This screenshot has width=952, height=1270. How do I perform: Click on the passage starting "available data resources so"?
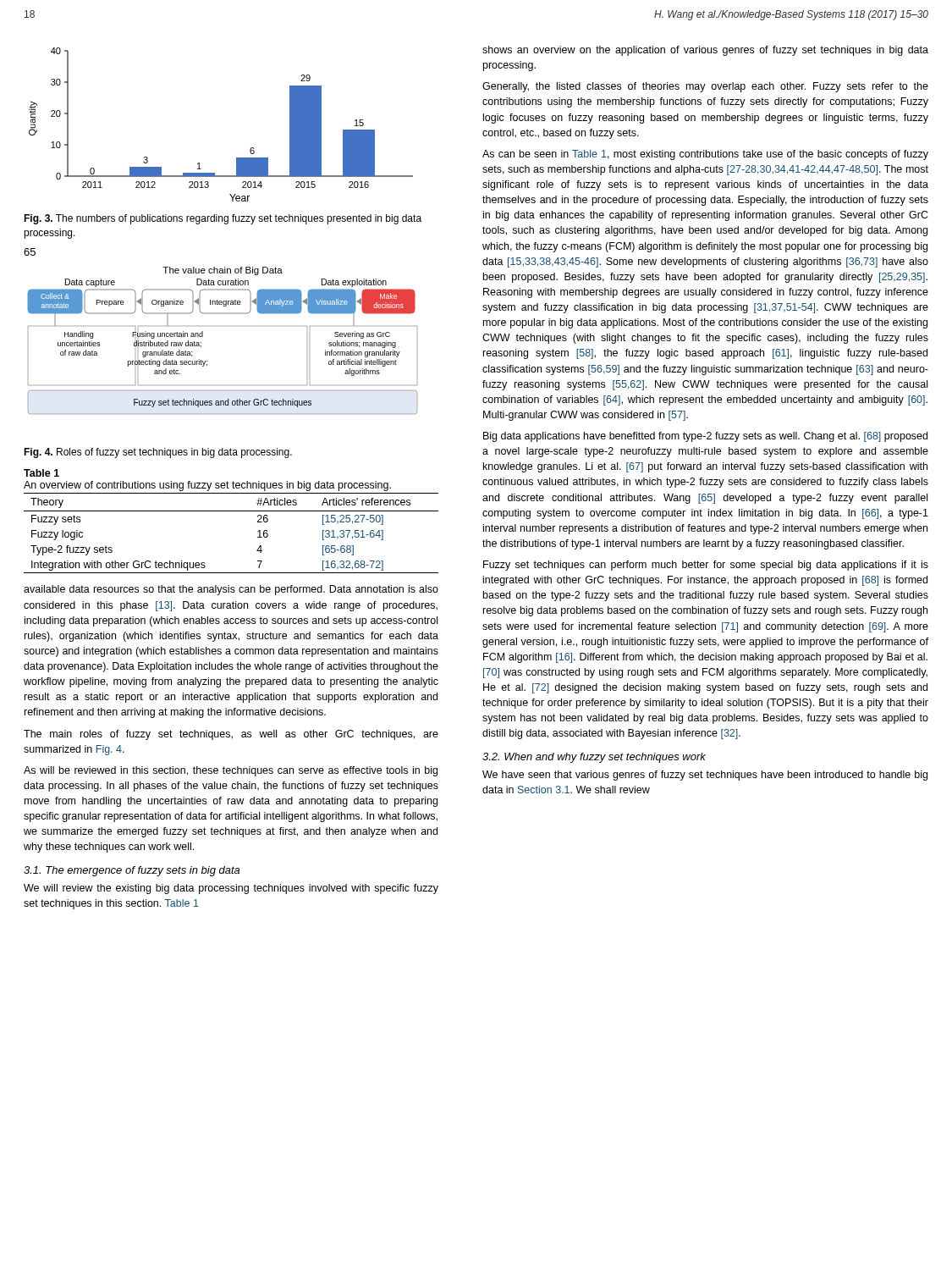pos(231,651)
